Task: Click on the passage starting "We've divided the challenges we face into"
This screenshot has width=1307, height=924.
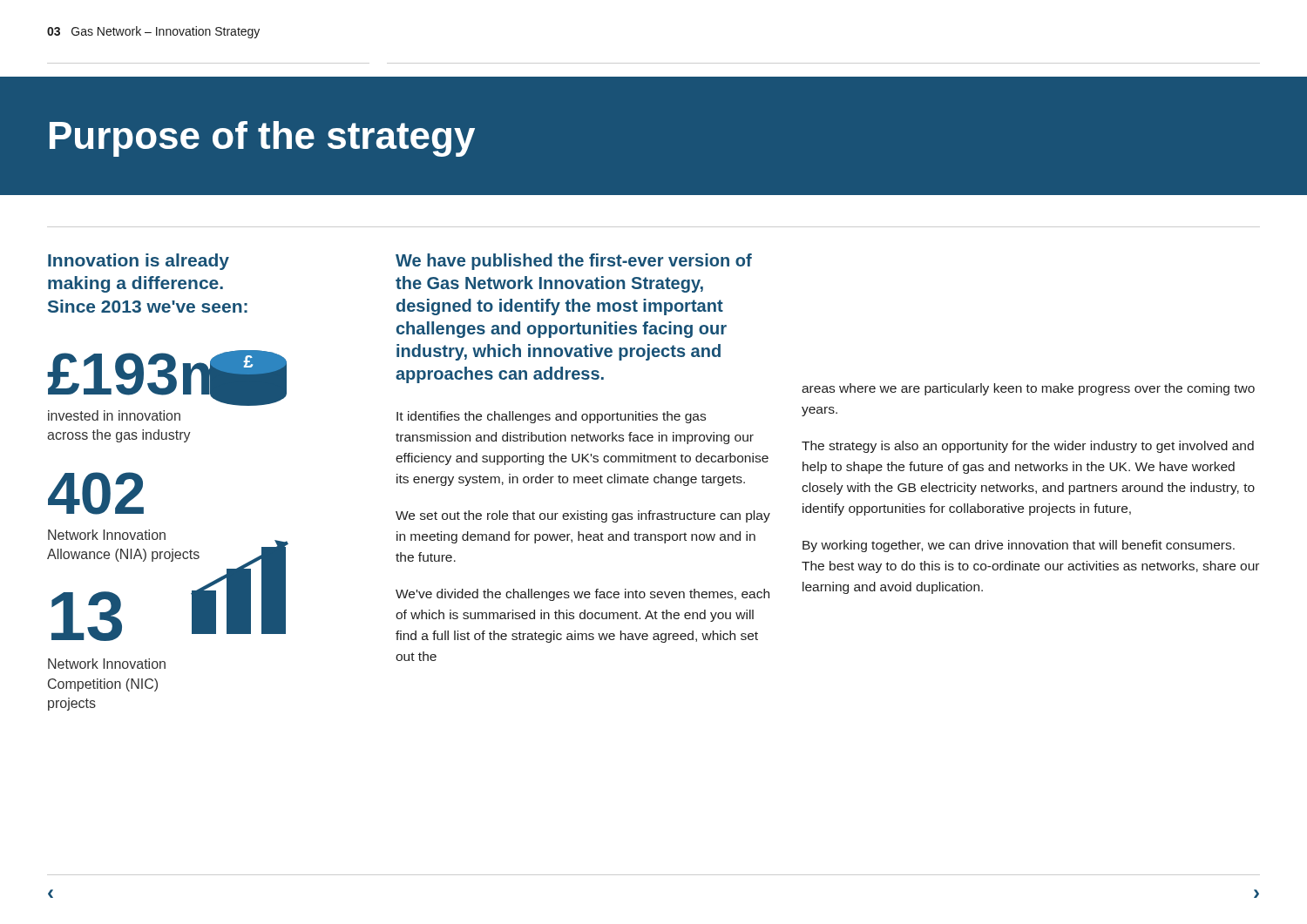Action: [583, 625]
